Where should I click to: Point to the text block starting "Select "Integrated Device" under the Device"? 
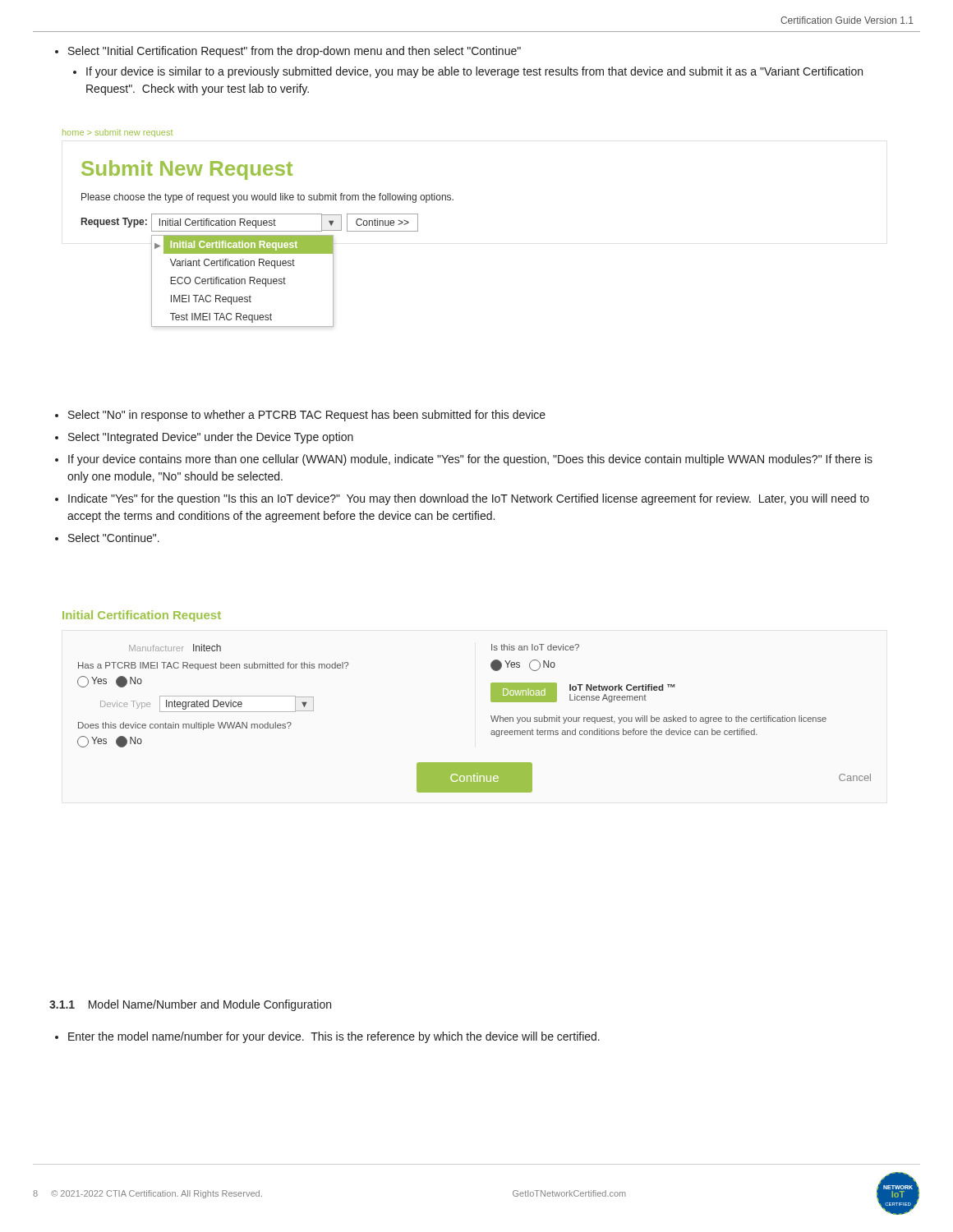tap(204, 438)
